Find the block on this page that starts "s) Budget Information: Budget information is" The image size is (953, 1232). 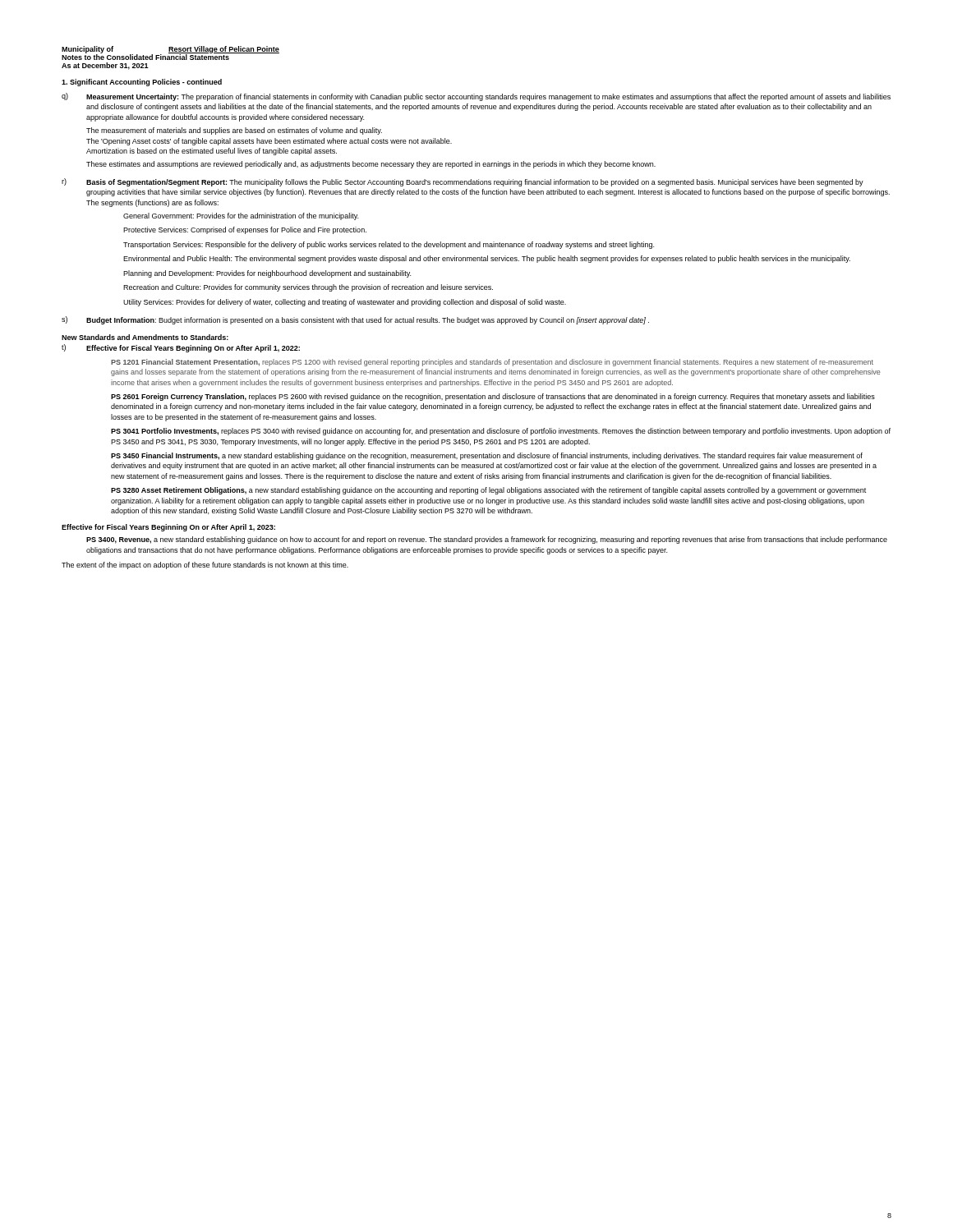click(x=476, y=322)
